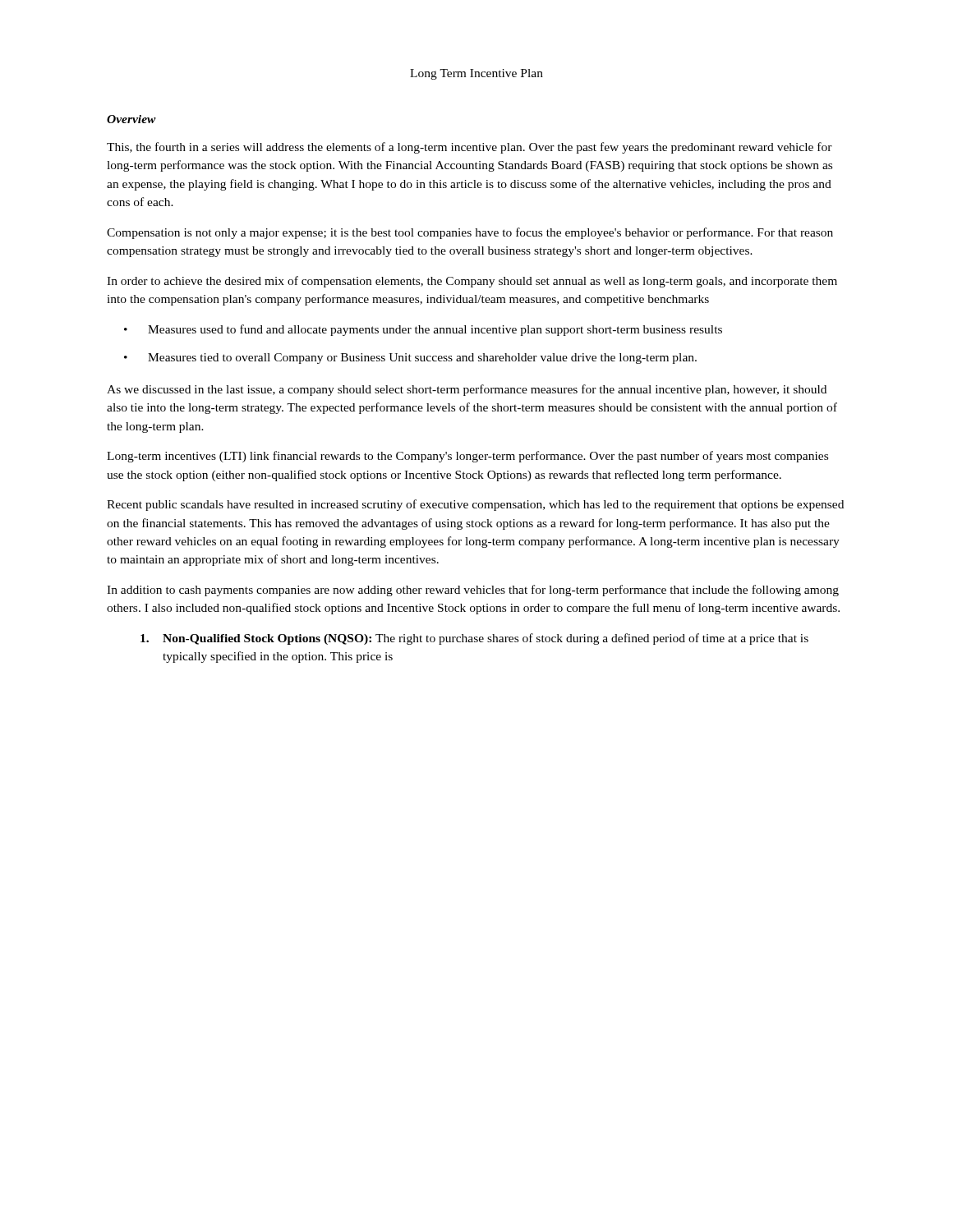Find the list item with the text "• Measures used to fund and allocate payments"

(x=485, y=329)
